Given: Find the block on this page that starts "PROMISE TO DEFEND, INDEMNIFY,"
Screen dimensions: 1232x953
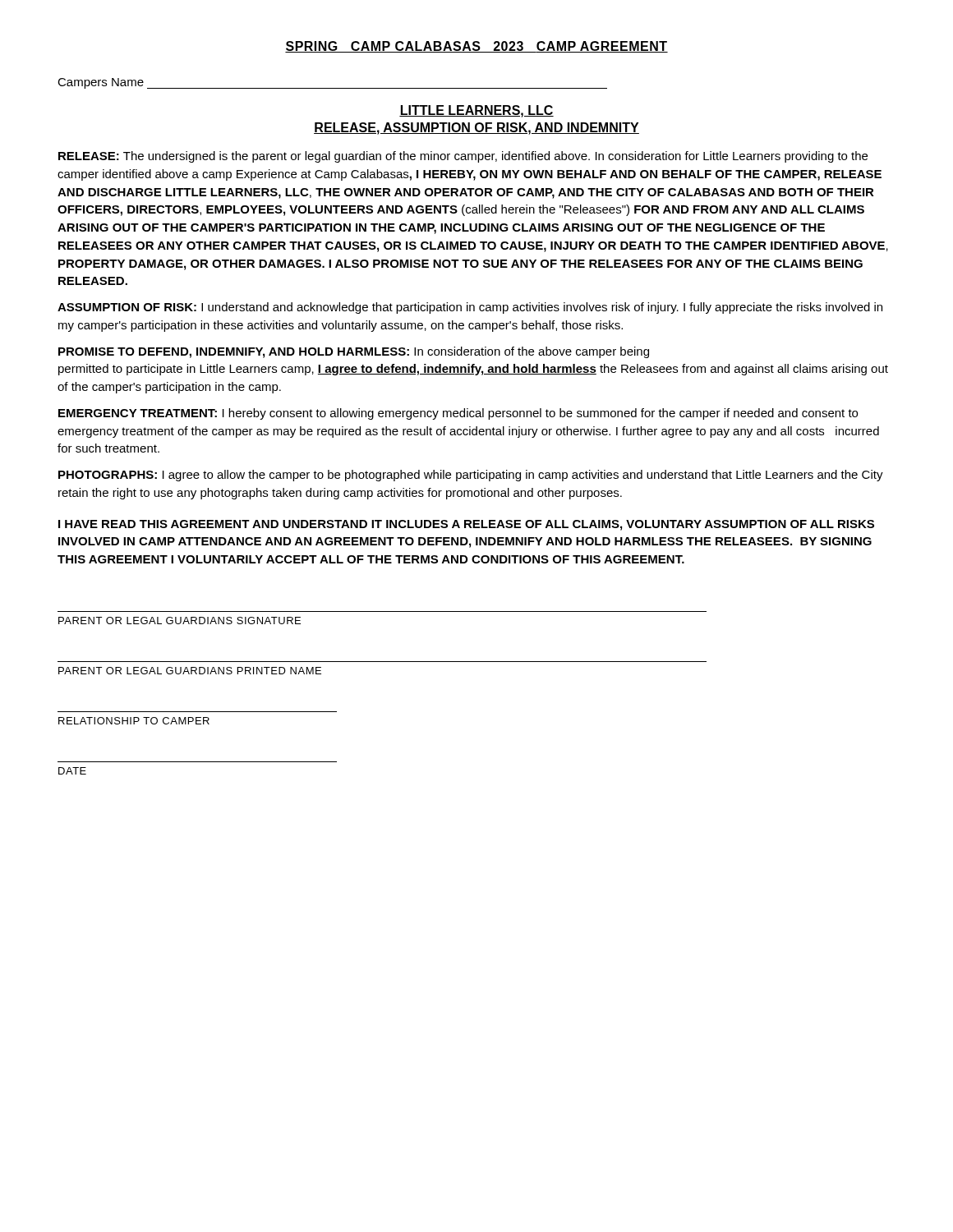Looking at the screenshot, I should click(x=473, y=369).
